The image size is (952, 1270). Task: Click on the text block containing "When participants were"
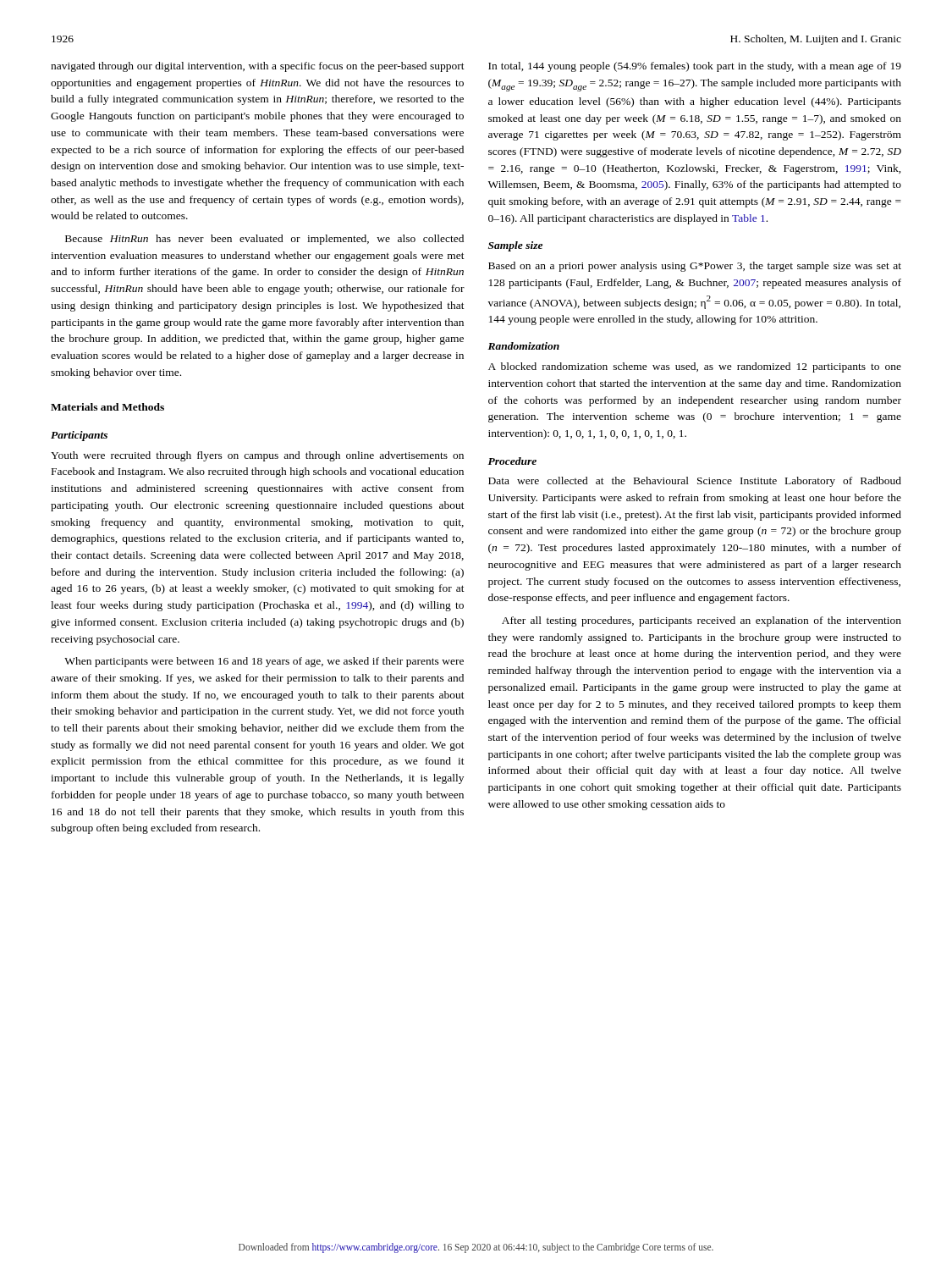[x=257, y=745]
